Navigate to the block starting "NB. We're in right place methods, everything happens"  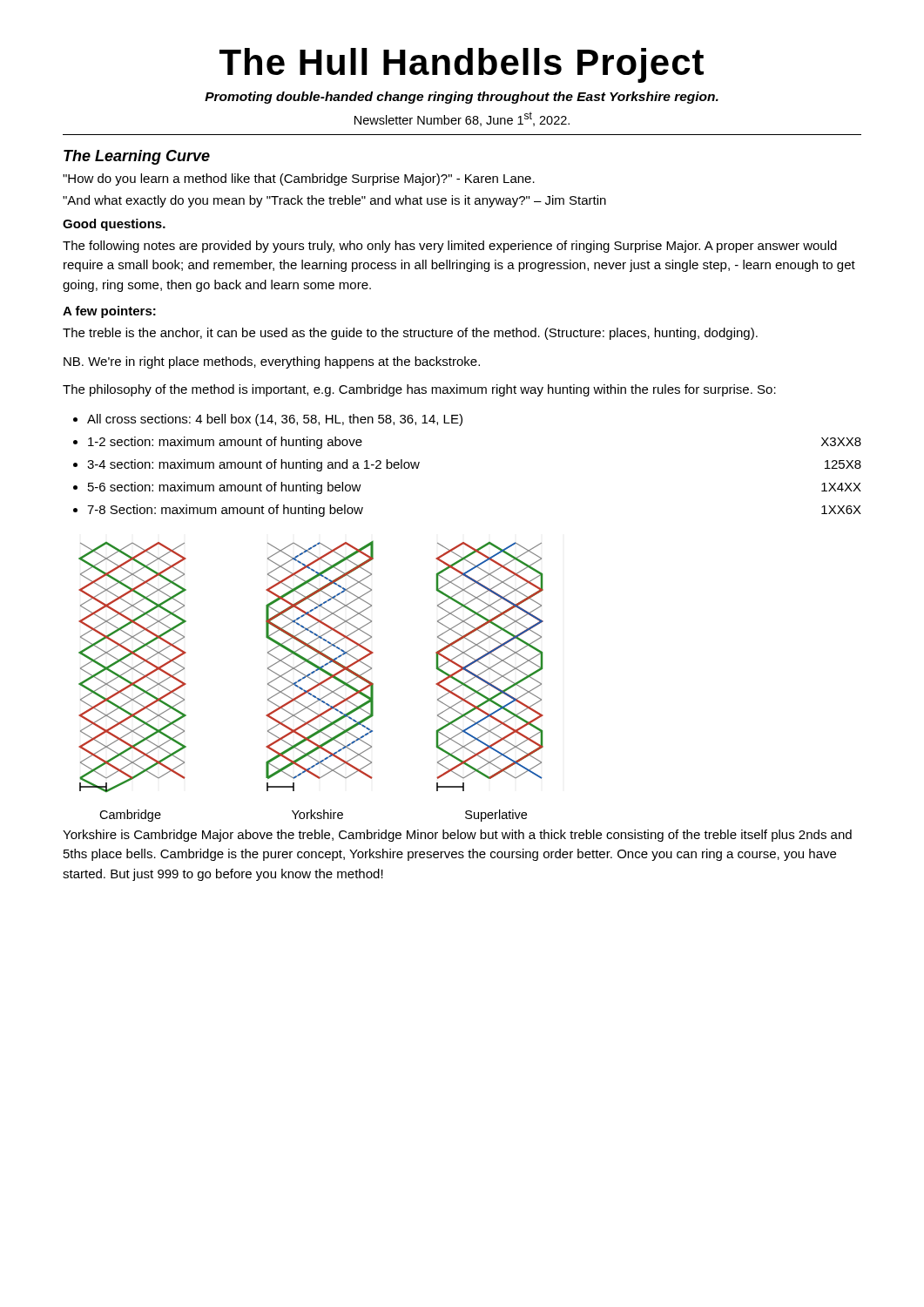click(x=272, y=361)
